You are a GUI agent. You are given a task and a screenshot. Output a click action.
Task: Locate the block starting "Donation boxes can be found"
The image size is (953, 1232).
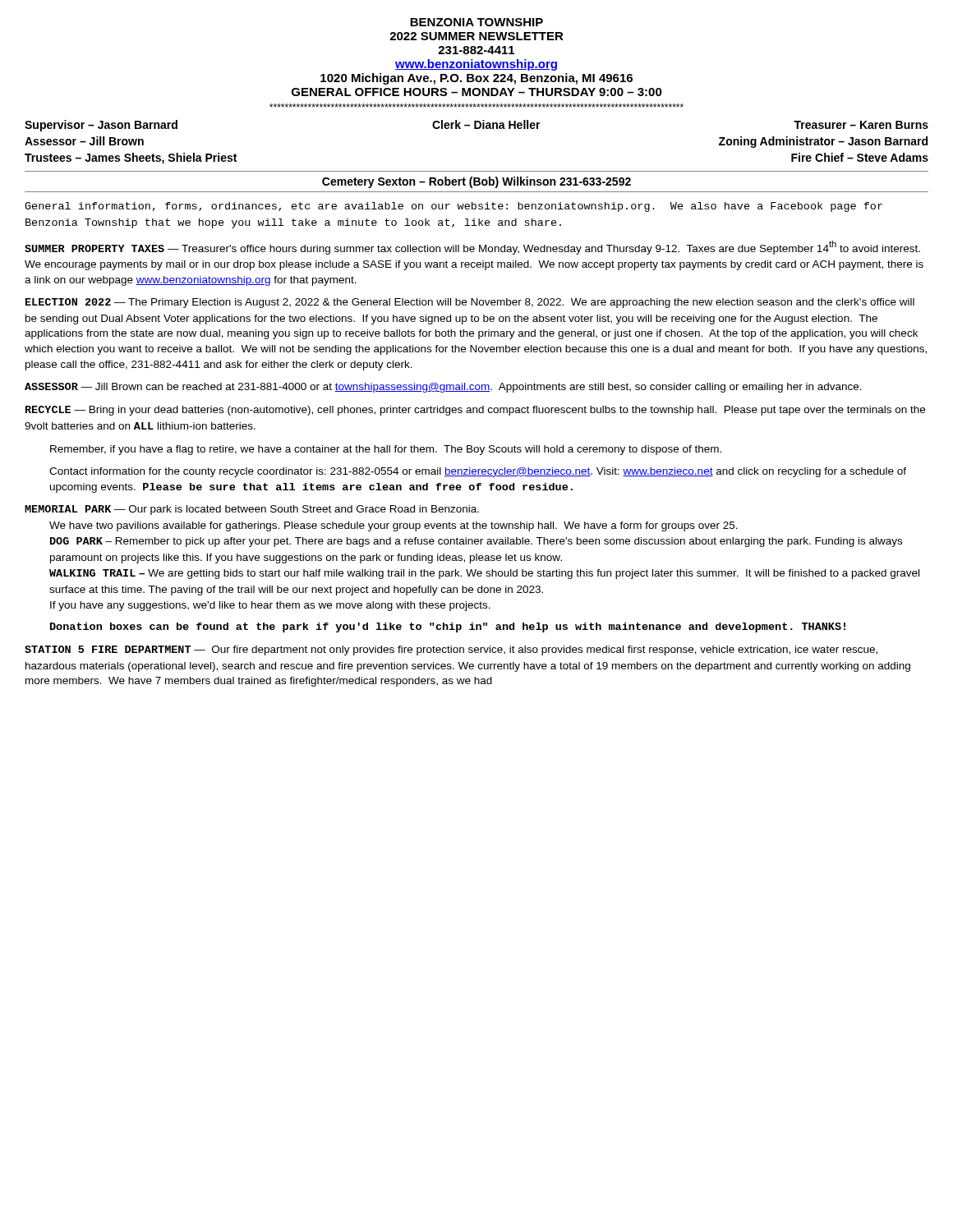(449, 627)
